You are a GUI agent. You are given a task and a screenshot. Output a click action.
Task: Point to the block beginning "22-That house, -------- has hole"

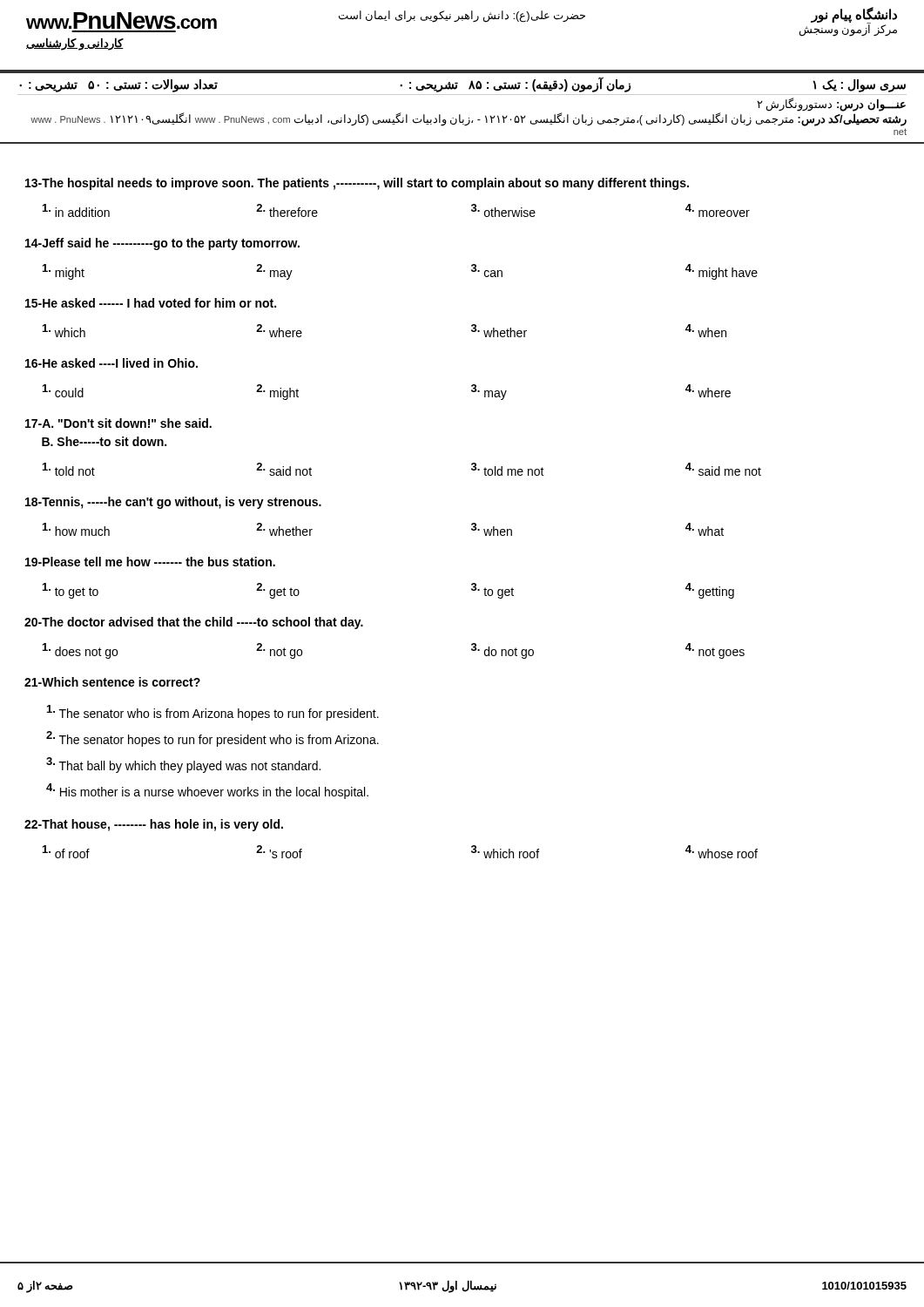(462, 839)
